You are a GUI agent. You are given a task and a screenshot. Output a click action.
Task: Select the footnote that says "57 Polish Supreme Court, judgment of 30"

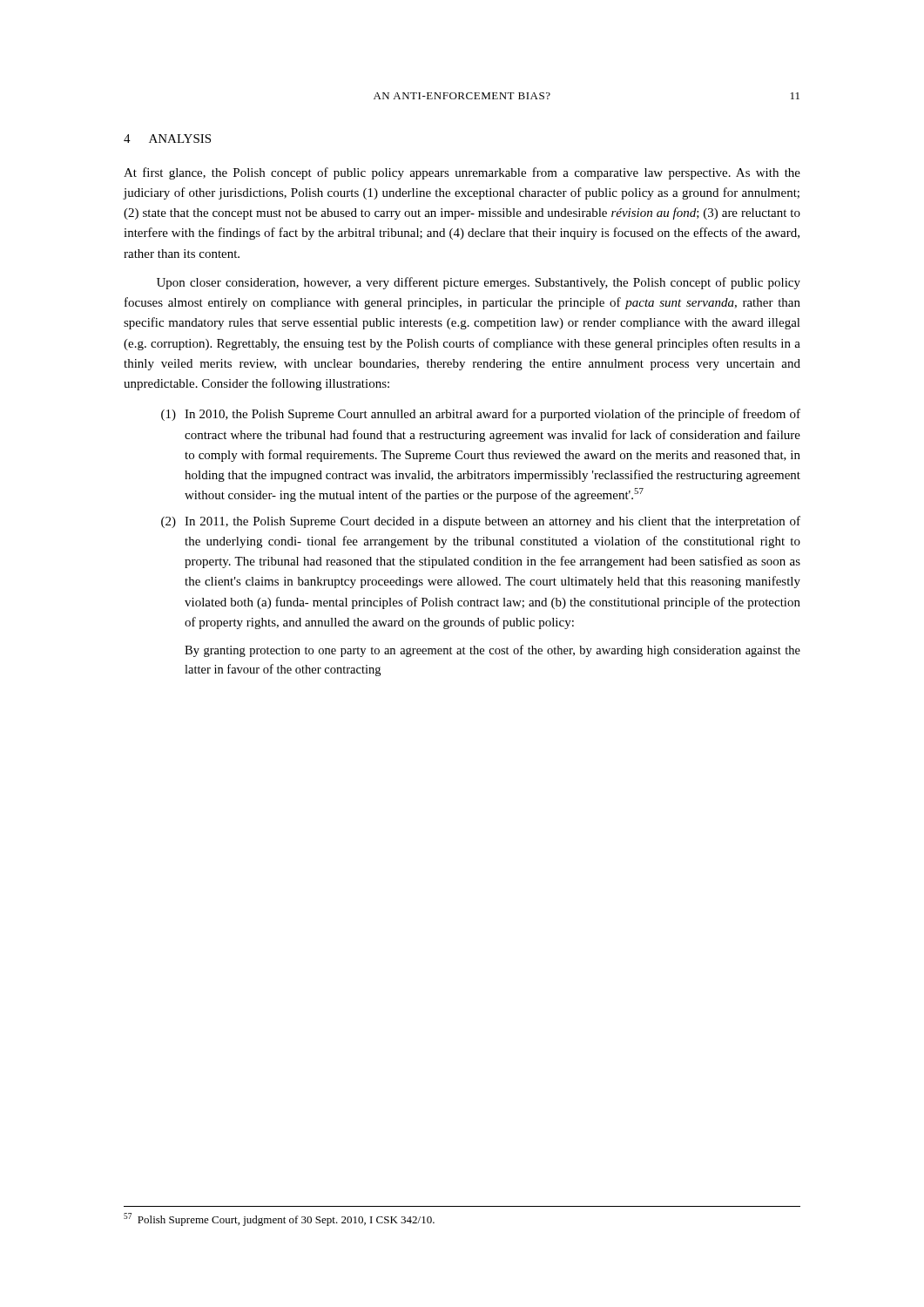279,1219
